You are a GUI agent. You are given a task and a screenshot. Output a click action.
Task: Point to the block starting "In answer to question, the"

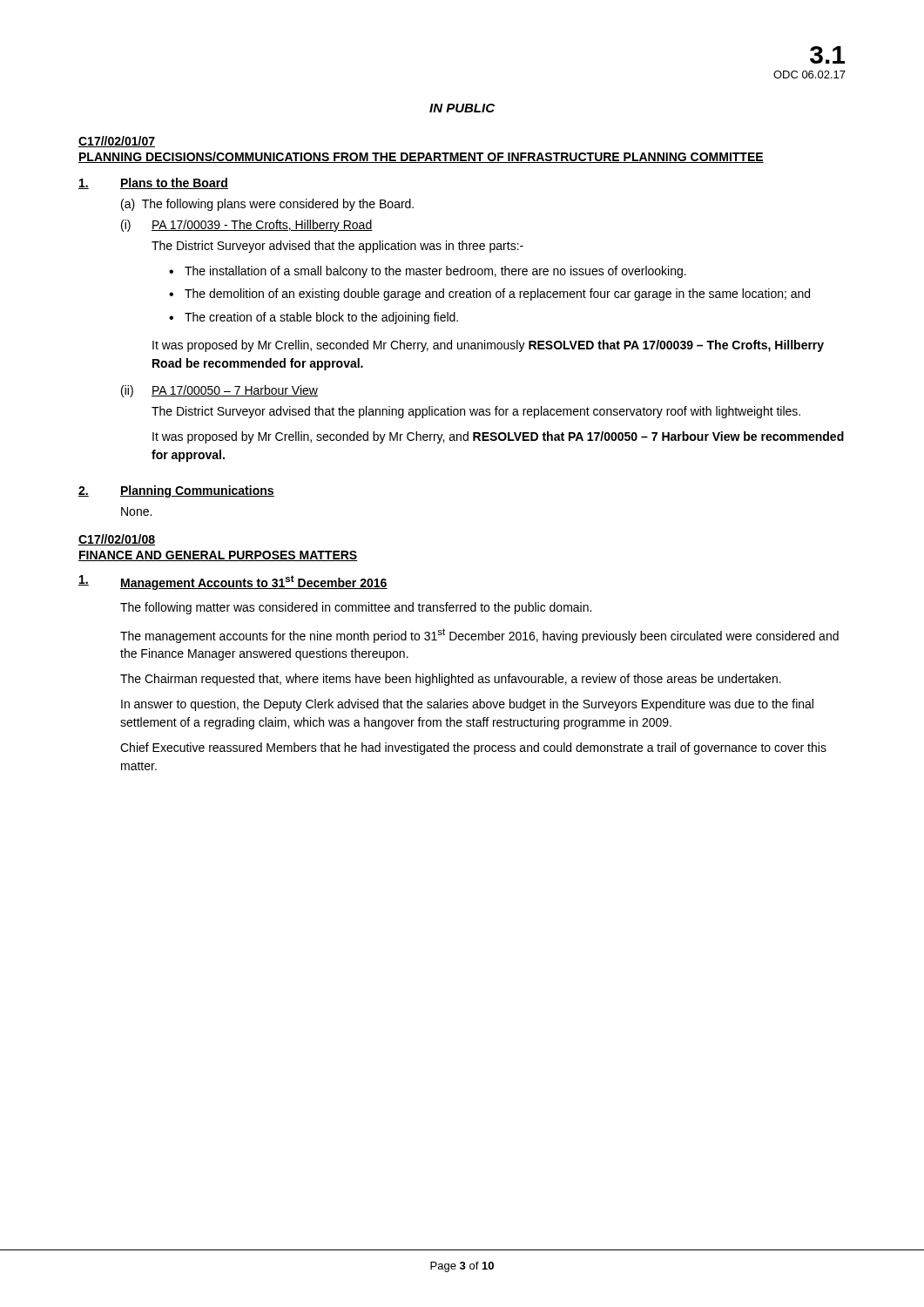coord(467,714)
